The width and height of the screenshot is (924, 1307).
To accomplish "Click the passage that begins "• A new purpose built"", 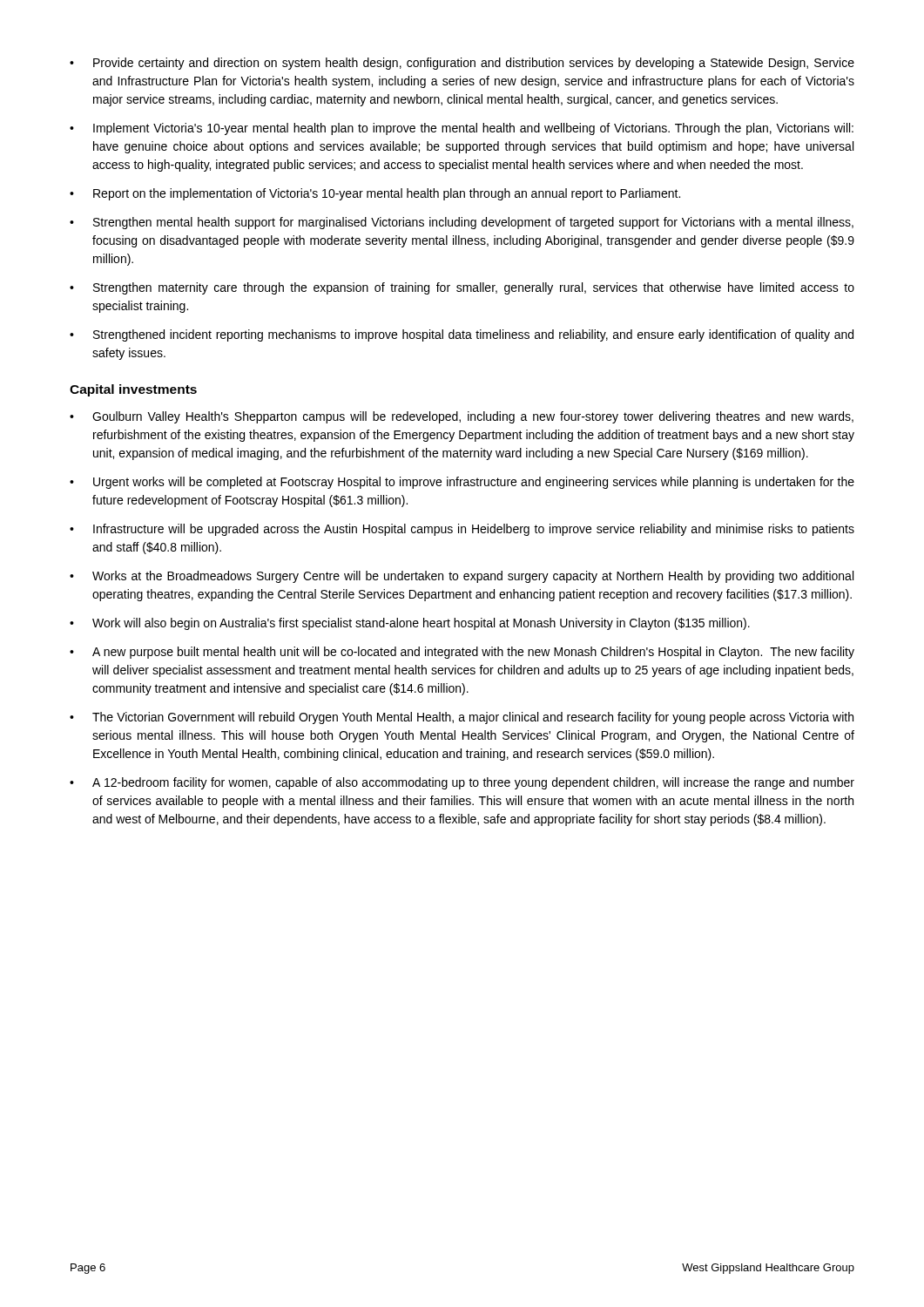I will click(x=462, y=670).
